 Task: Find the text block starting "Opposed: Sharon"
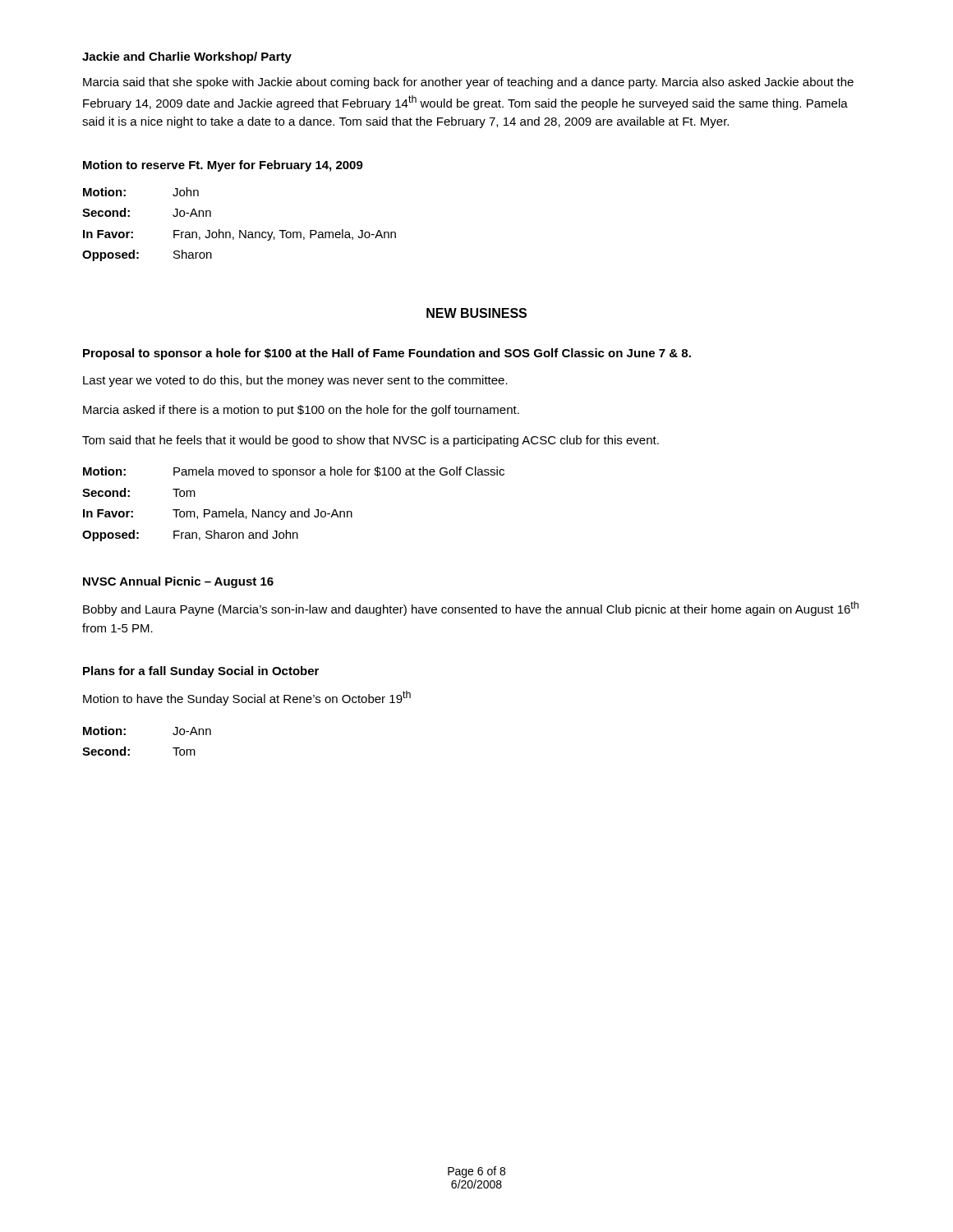tap(147, 254)
